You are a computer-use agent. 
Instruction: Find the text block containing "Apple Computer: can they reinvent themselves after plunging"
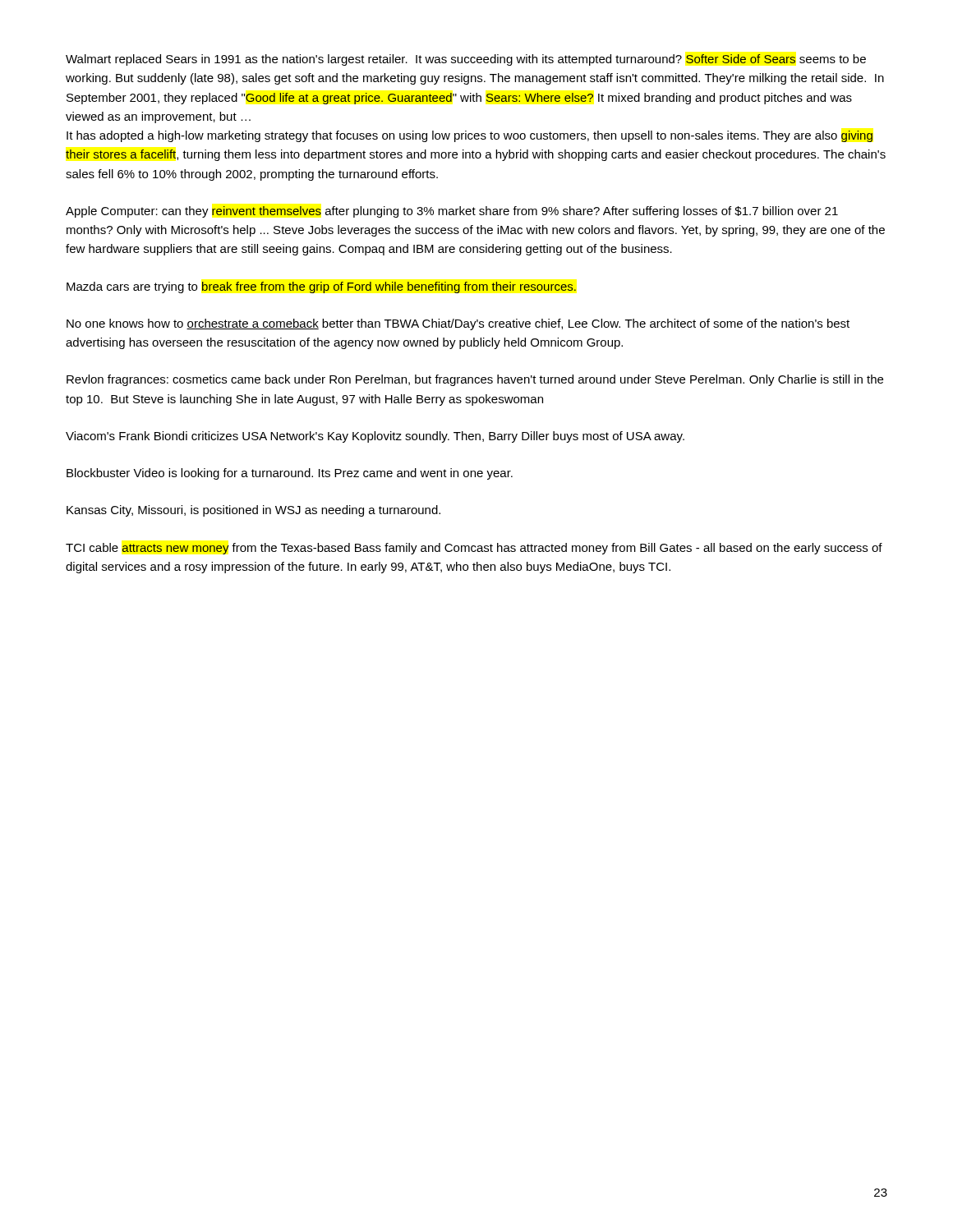pos(475,230)
